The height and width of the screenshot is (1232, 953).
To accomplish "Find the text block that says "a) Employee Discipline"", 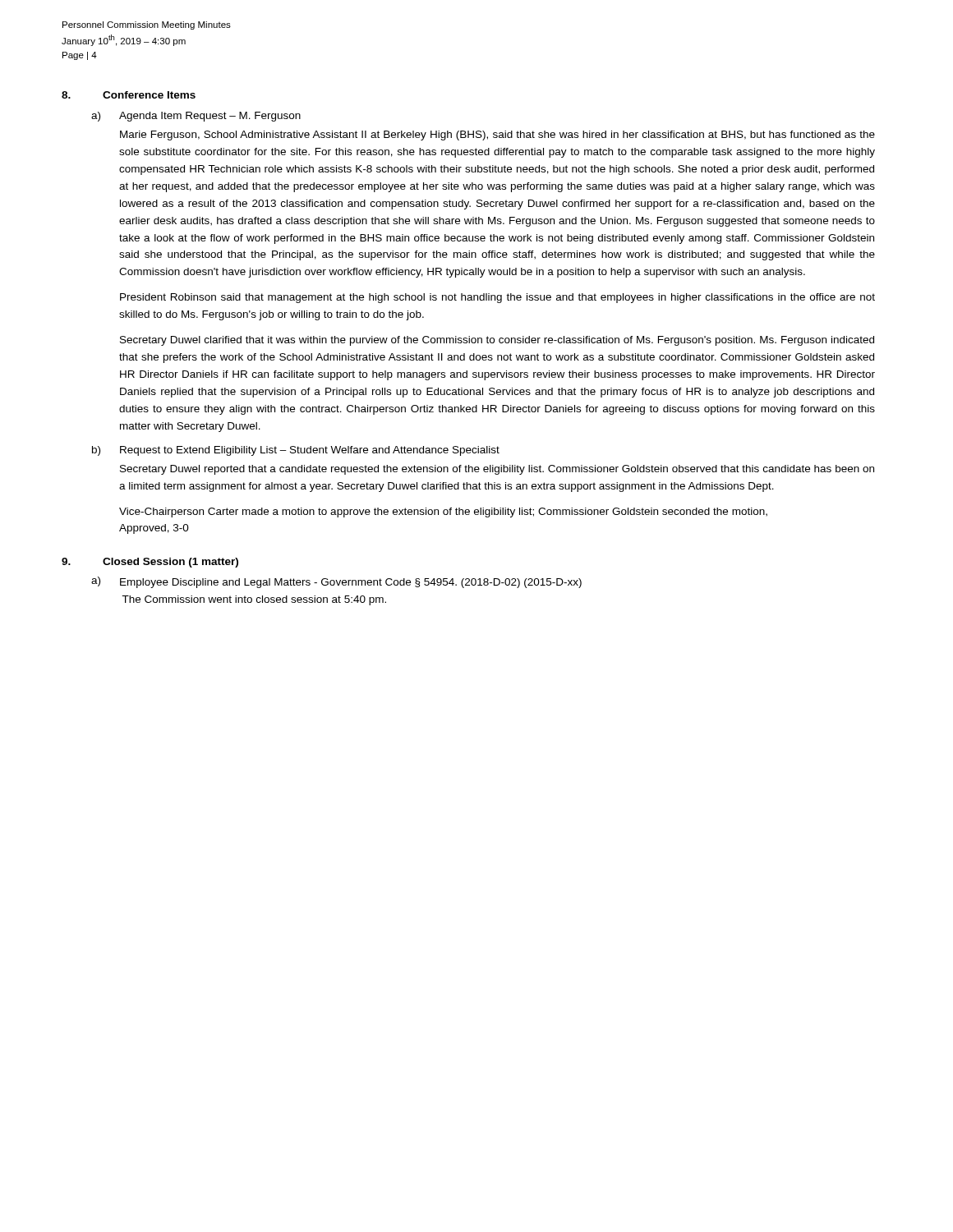I will tap(483, 592).
